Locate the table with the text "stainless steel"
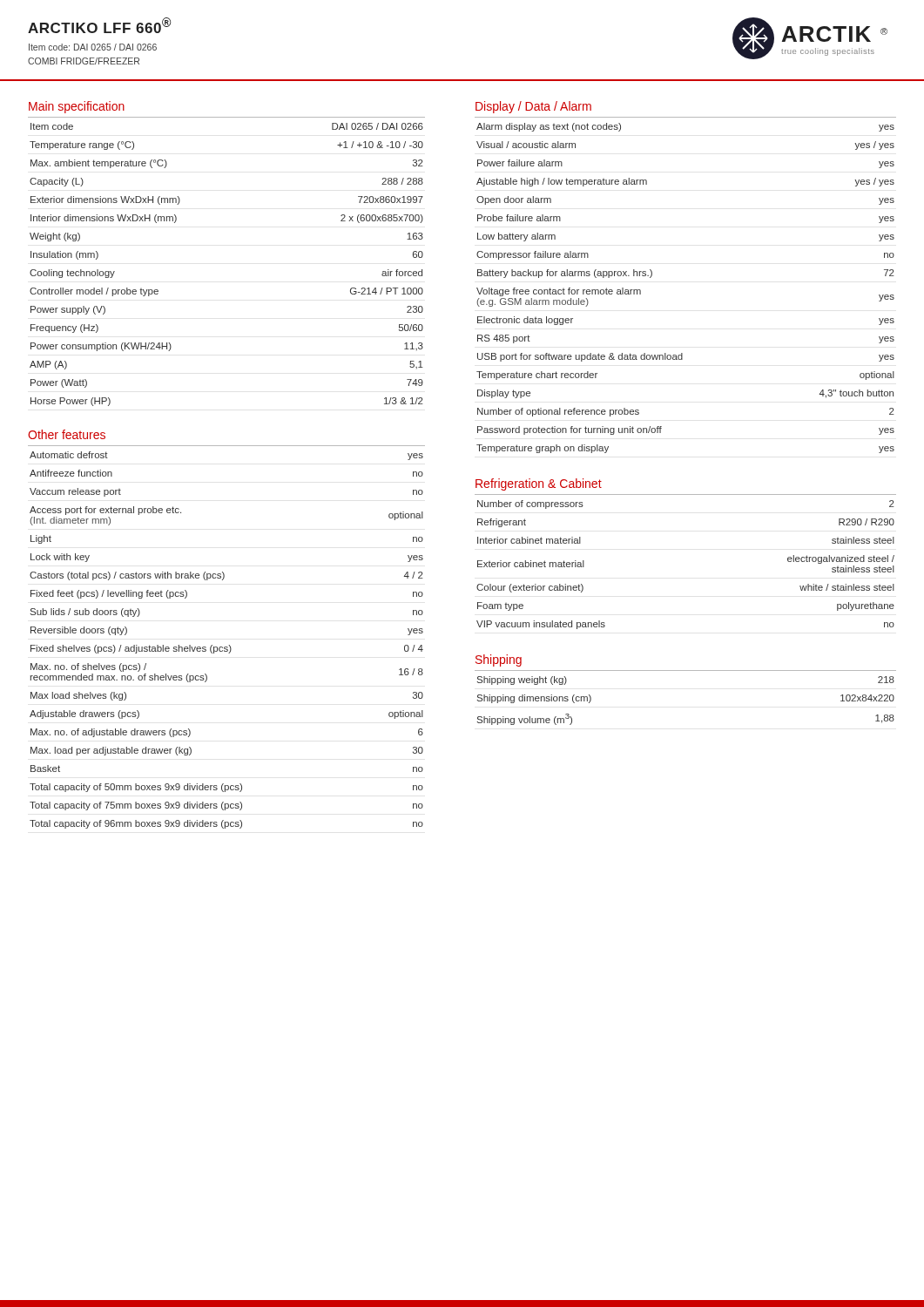The image size is (924, 1307). [x=685, y=564]
